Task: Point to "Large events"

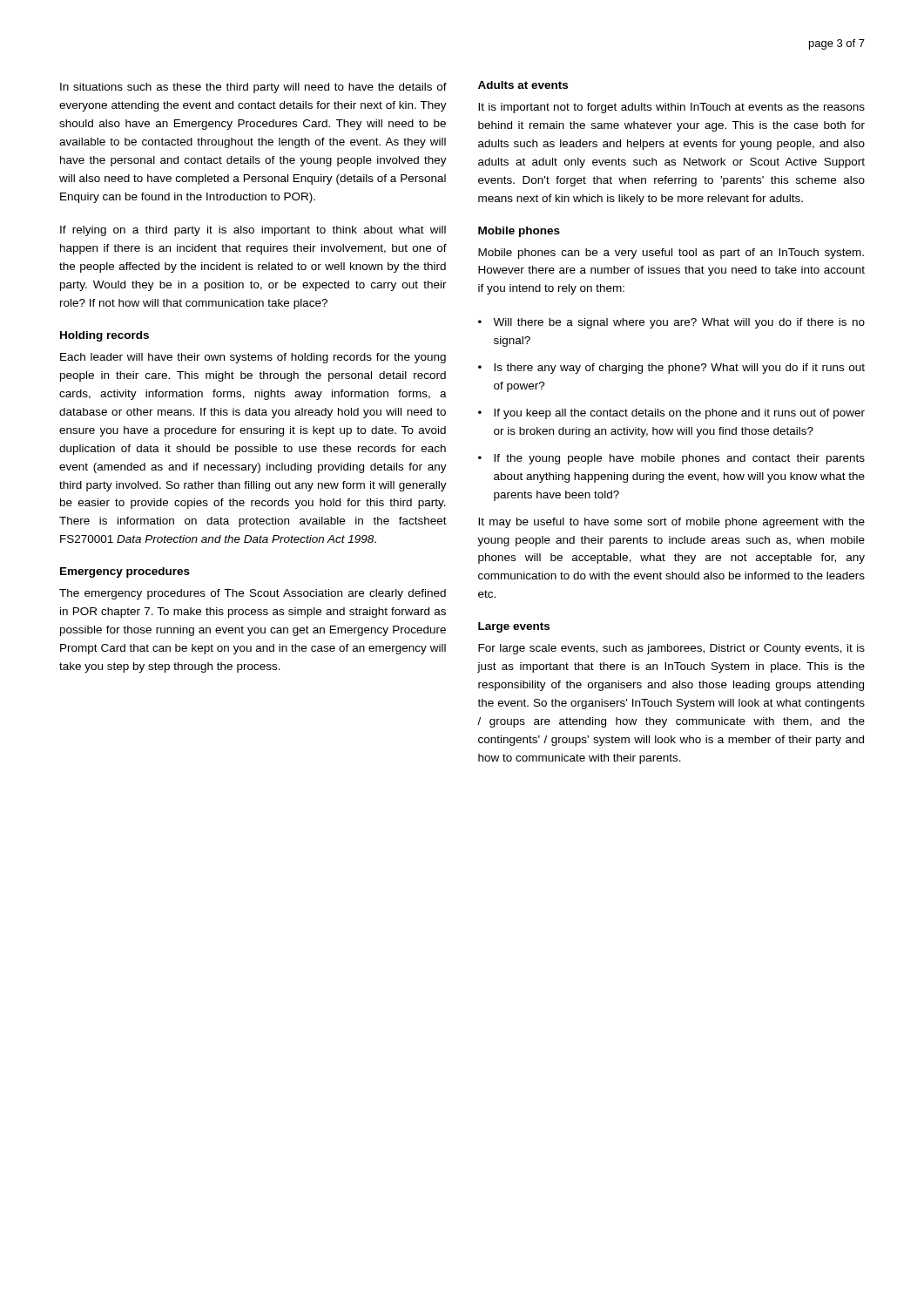Action: pos(514,626)
